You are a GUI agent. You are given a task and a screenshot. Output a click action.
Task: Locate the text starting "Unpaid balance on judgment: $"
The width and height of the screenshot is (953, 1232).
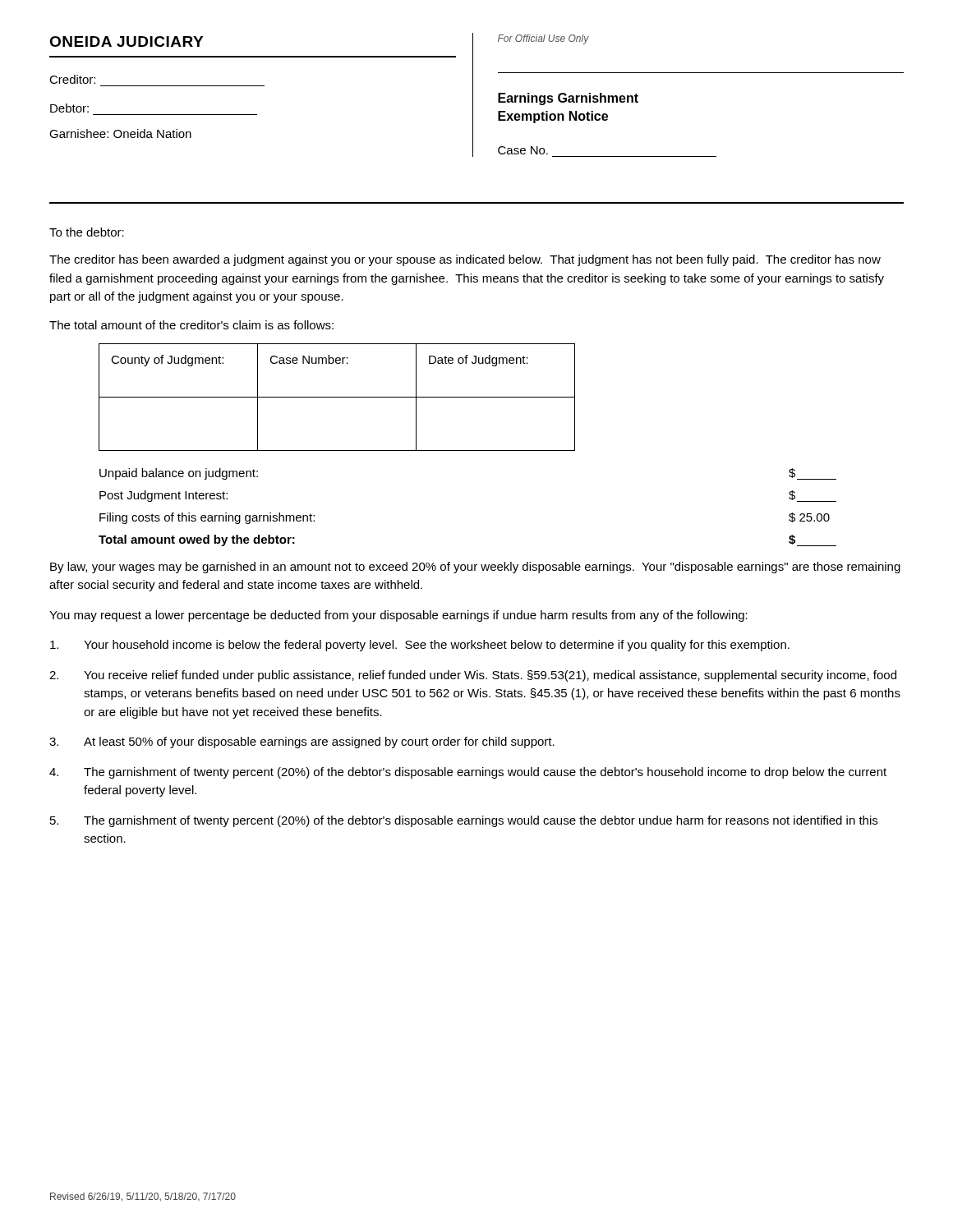[178, 473]
